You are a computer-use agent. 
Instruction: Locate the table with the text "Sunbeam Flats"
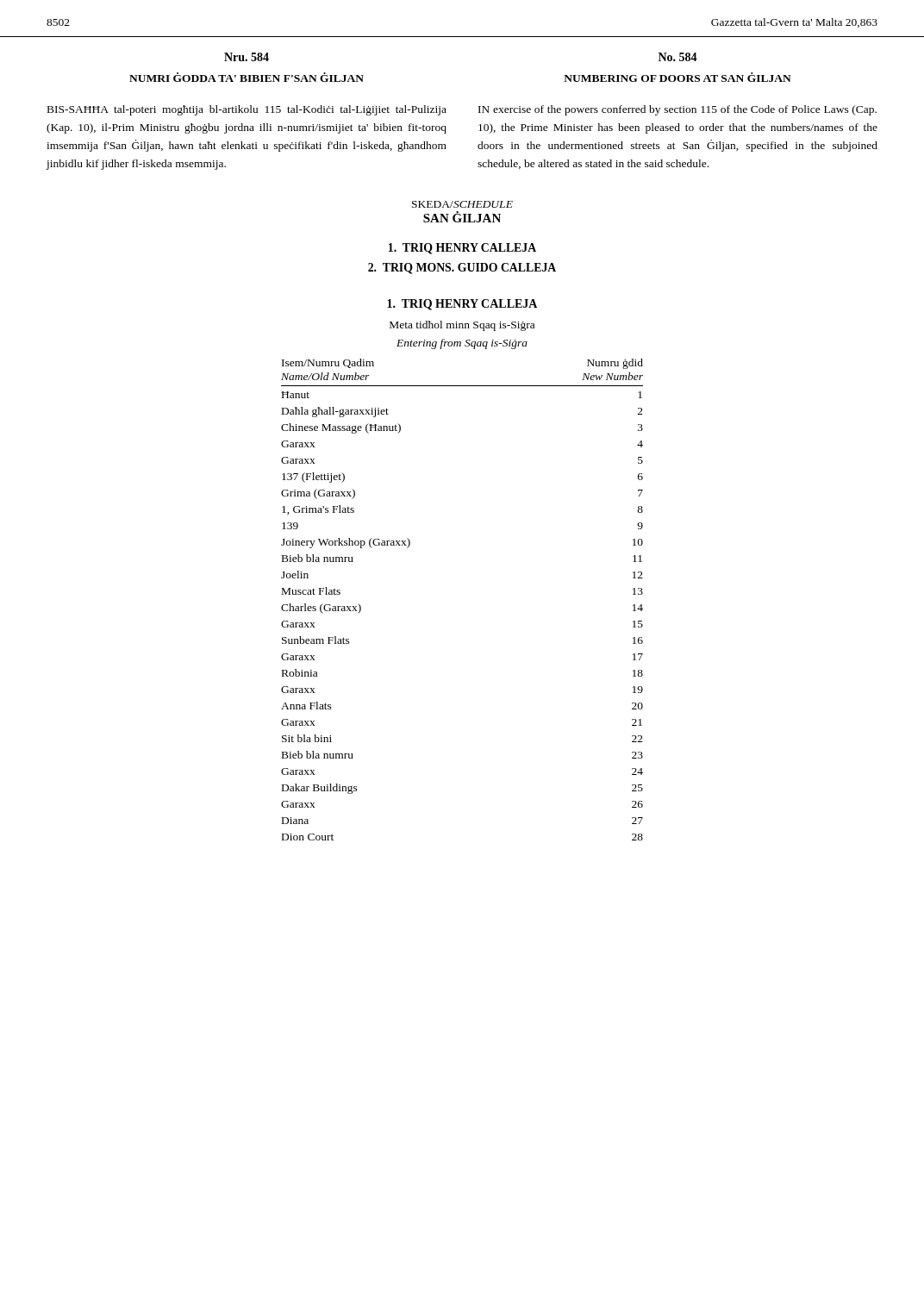click(x=462, y=600)
